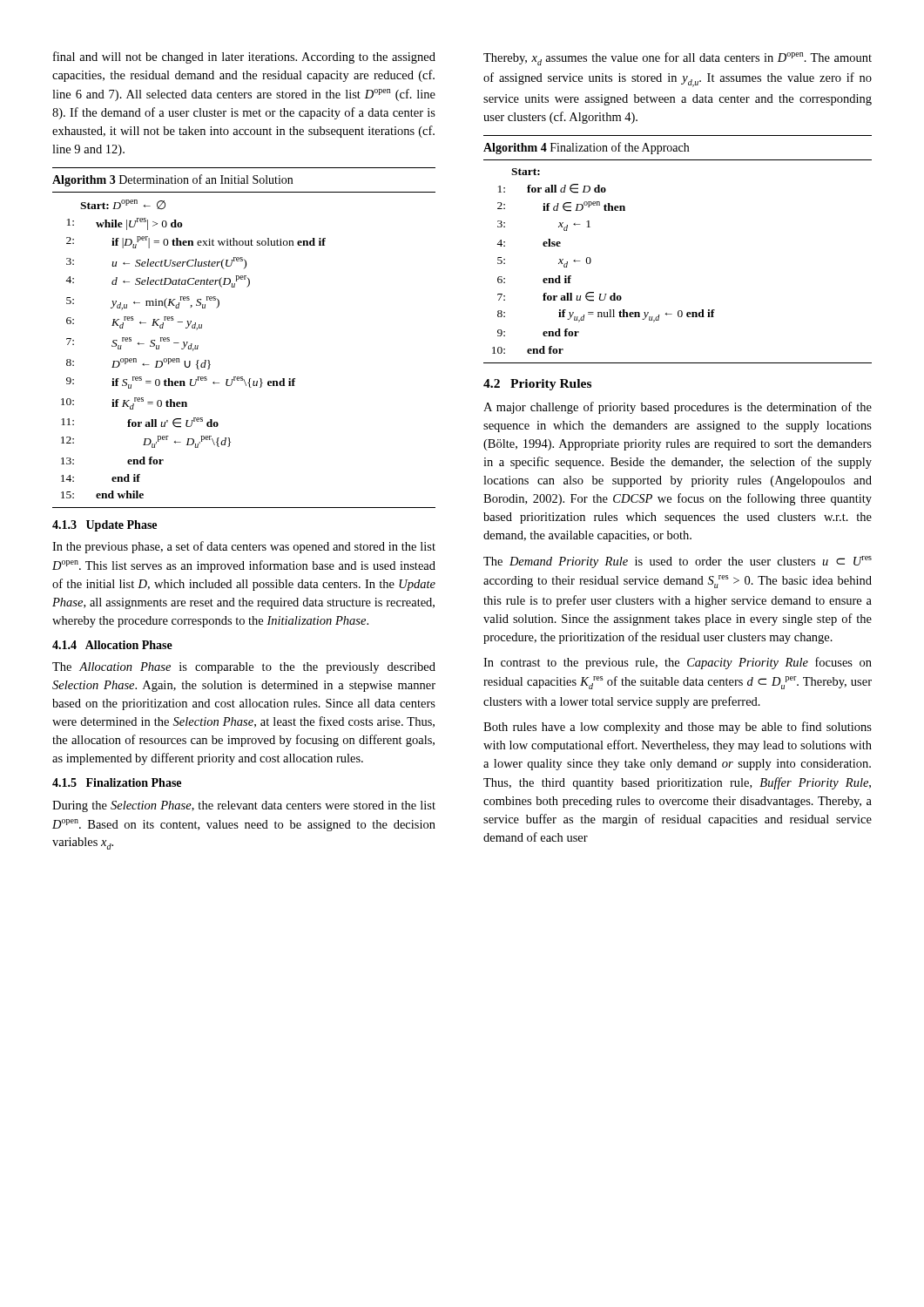
Task: Find the passage starting "final and will not be changed in"
Action: click(244, 103)
